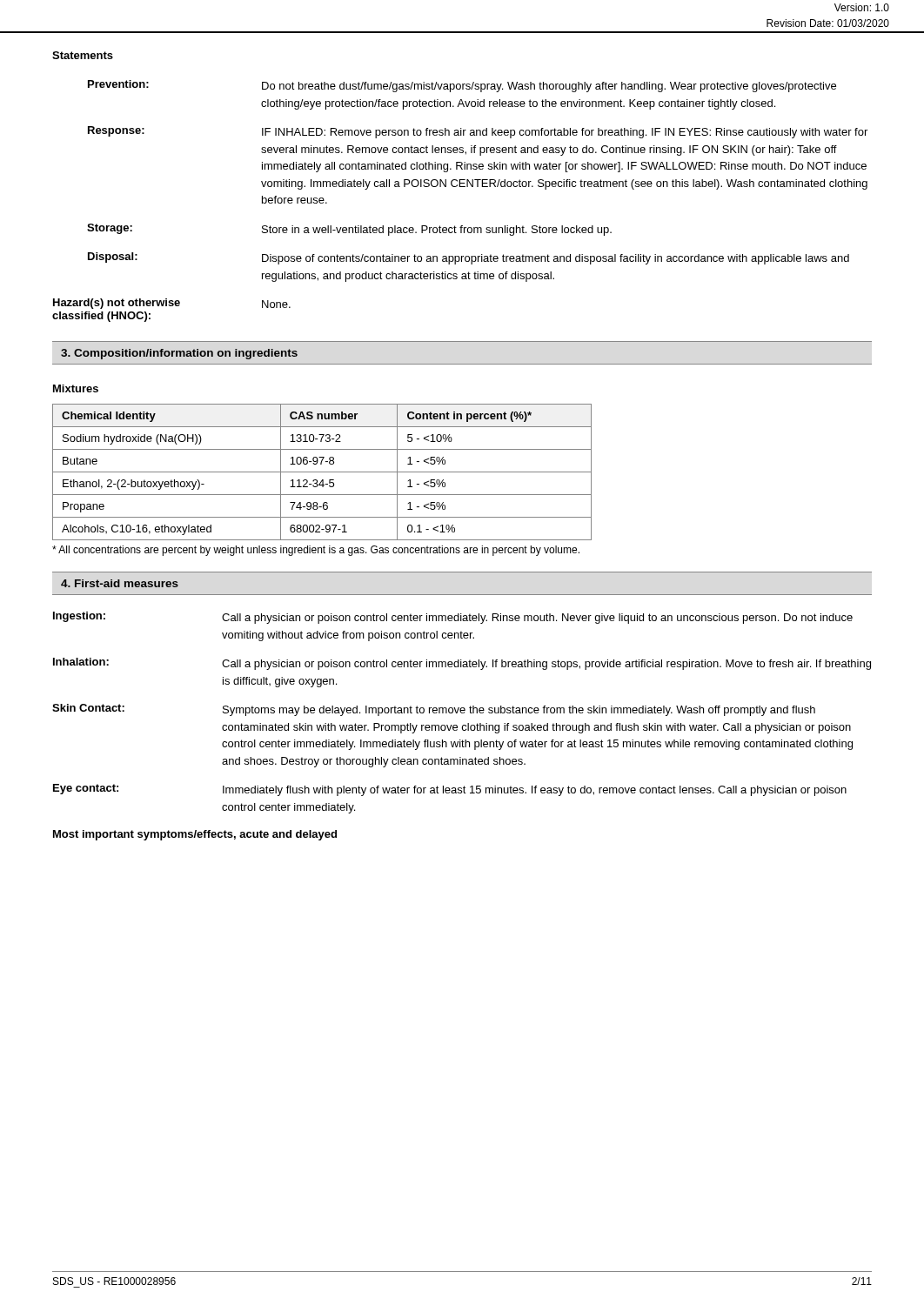
Task: Locate the block of text that opens with "Do not breathe dust/fume/gas/mist/vapors/spray. Wash thoroughly after"
Action: click(549, 94)
